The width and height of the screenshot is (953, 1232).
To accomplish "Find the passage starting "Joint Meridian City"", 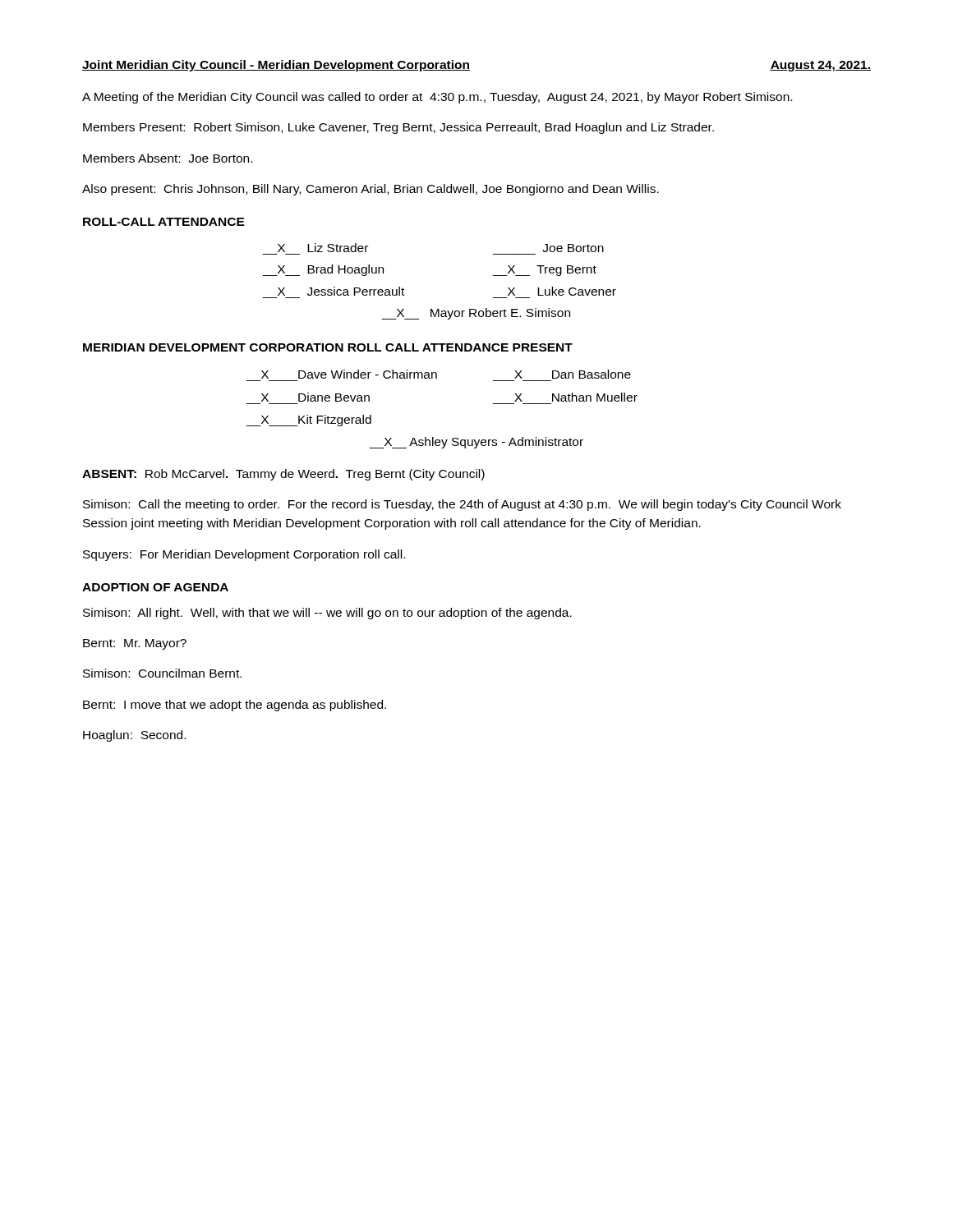I will (476, 65).
